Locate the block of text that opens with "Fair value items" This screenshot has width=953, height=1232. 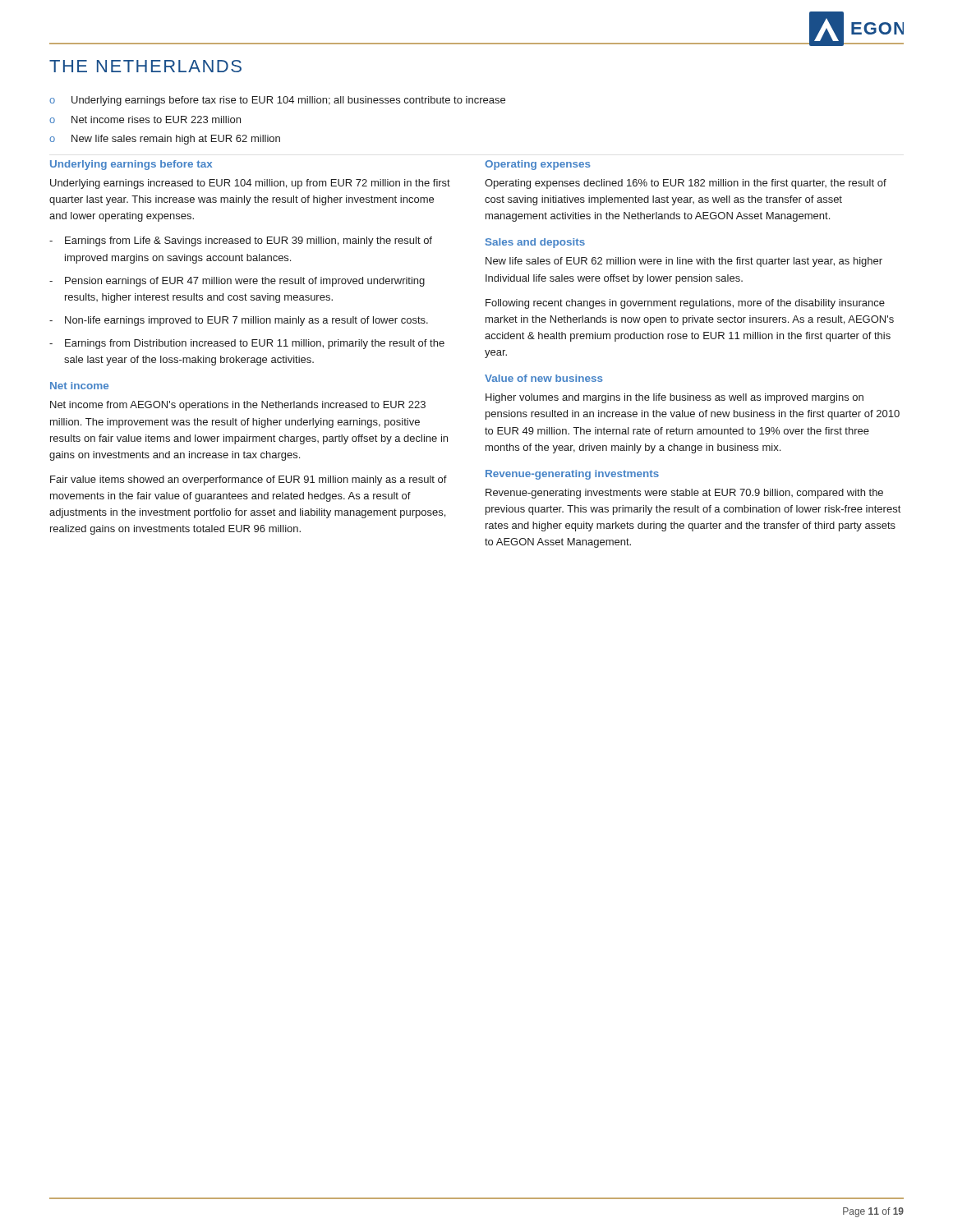pyautogui.click(x=251, y=505)
